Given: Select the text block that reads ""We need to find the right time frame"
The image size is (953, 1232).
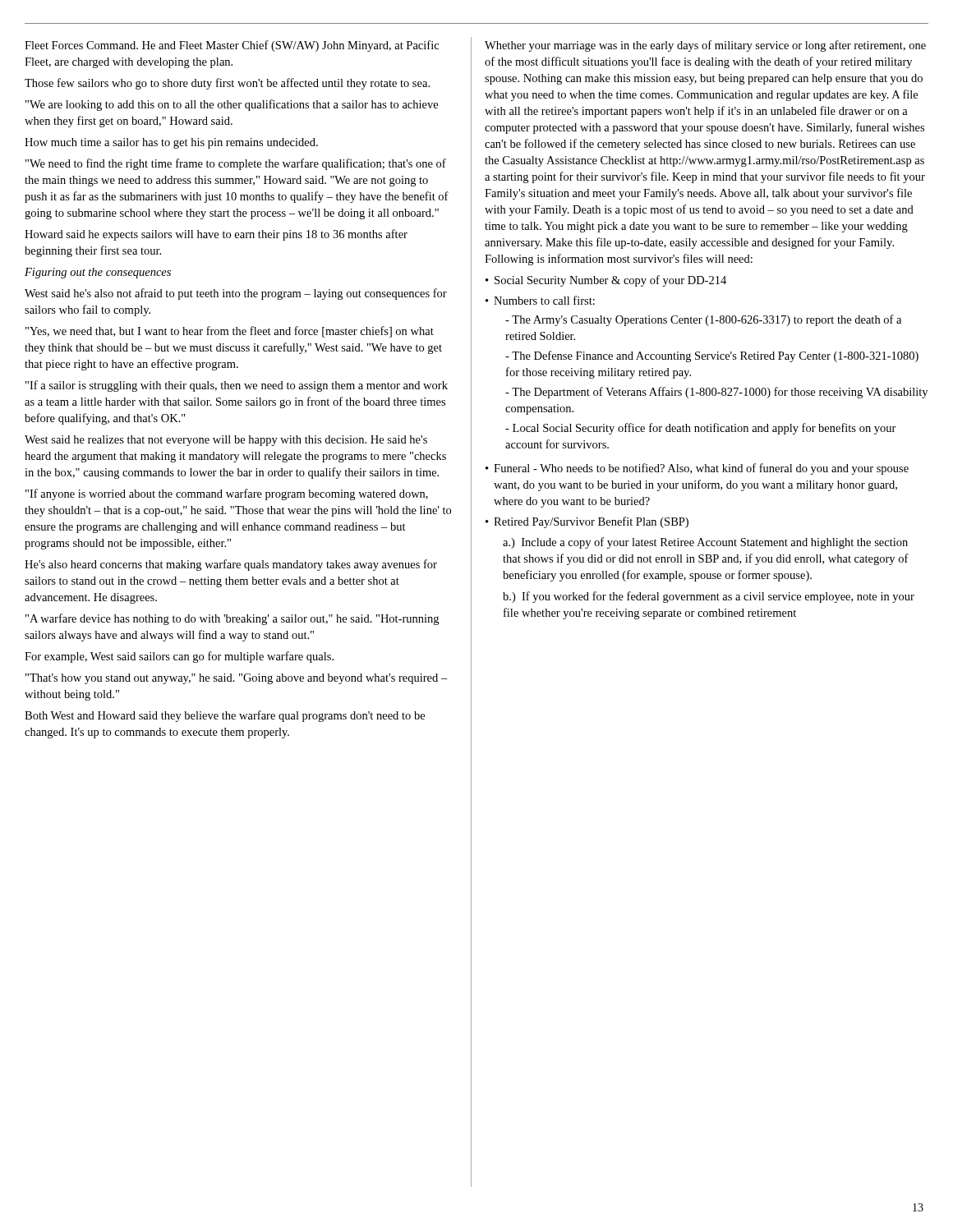Looking at the screenshot, I should tap(236, 188).
